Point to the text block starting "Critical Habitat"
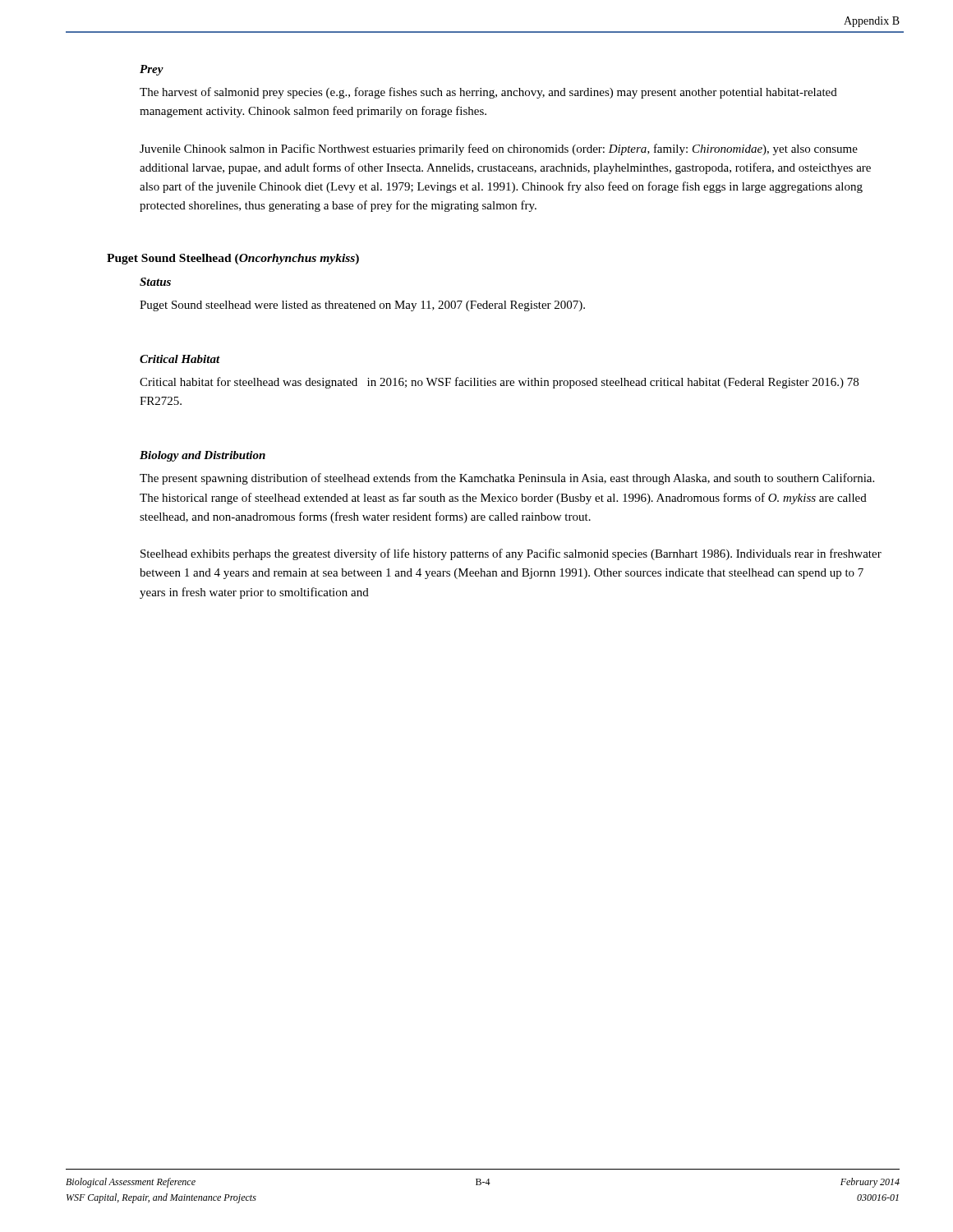This screenshot has width=953, height=1232. point(180,359)
